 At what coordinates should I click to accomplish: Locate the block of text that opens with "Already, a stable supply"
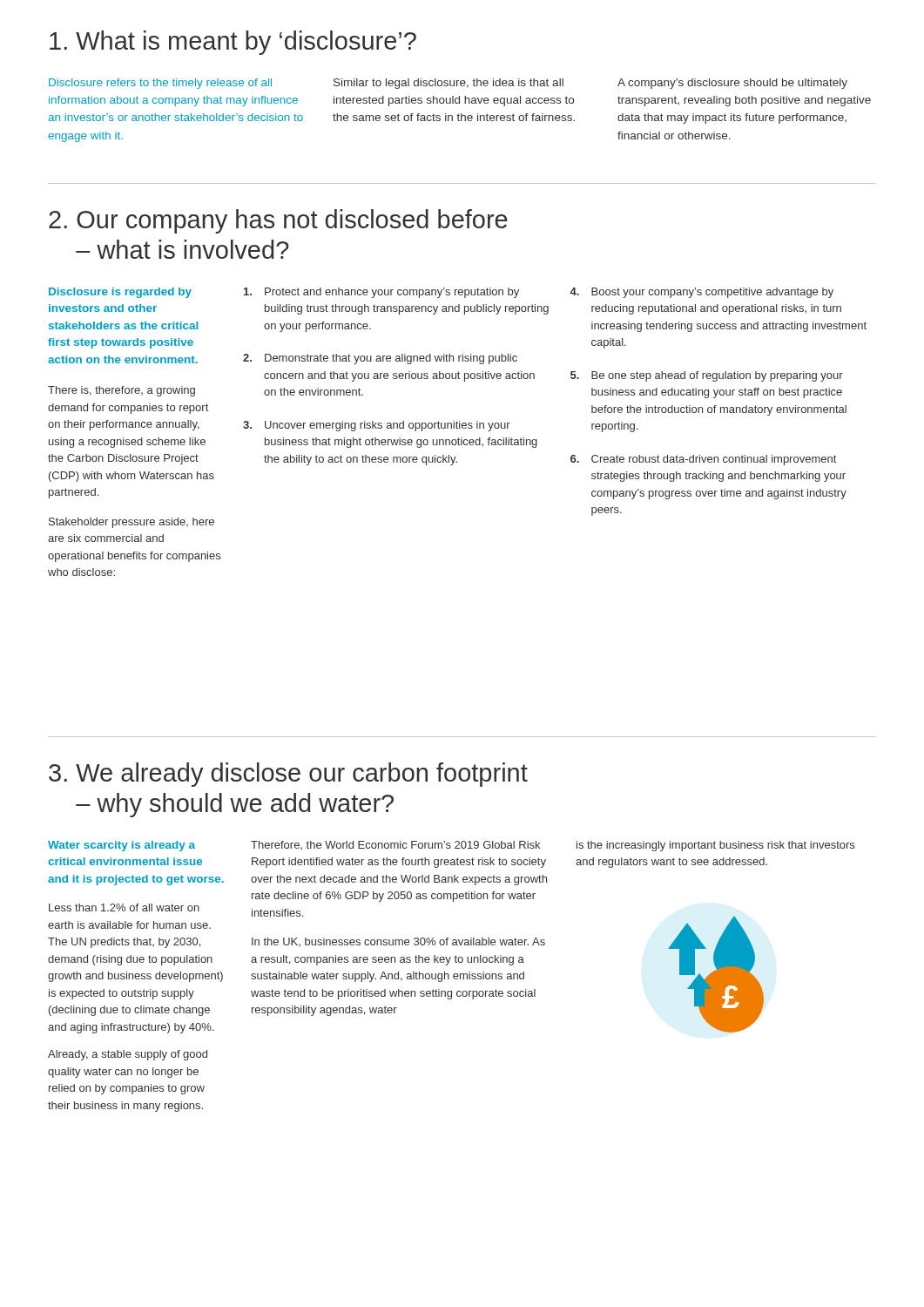(x=128, y=1080)
